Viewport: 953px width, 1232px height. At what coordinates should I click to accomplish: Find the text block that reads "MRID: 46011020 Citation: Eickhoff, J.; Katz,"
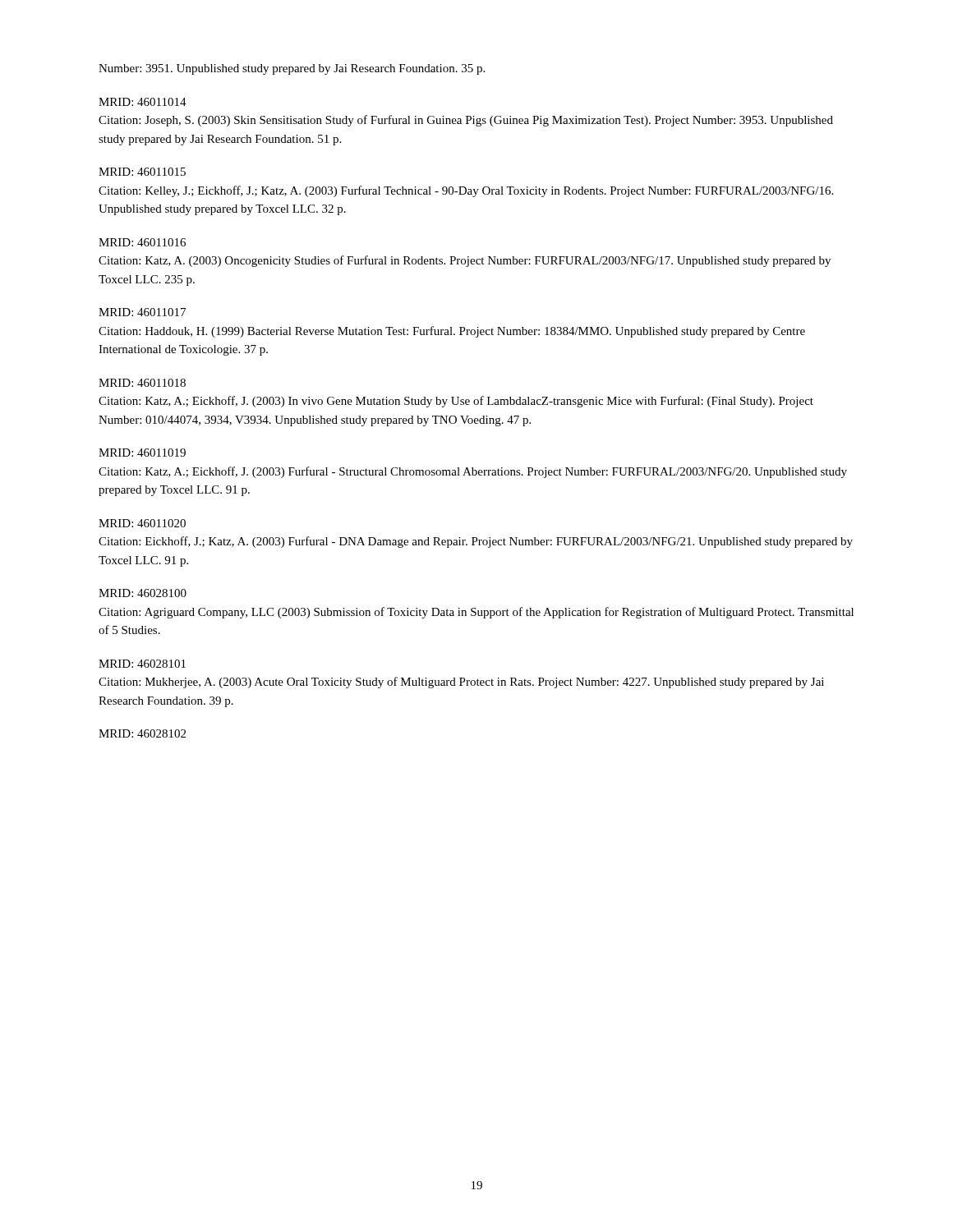476,541
